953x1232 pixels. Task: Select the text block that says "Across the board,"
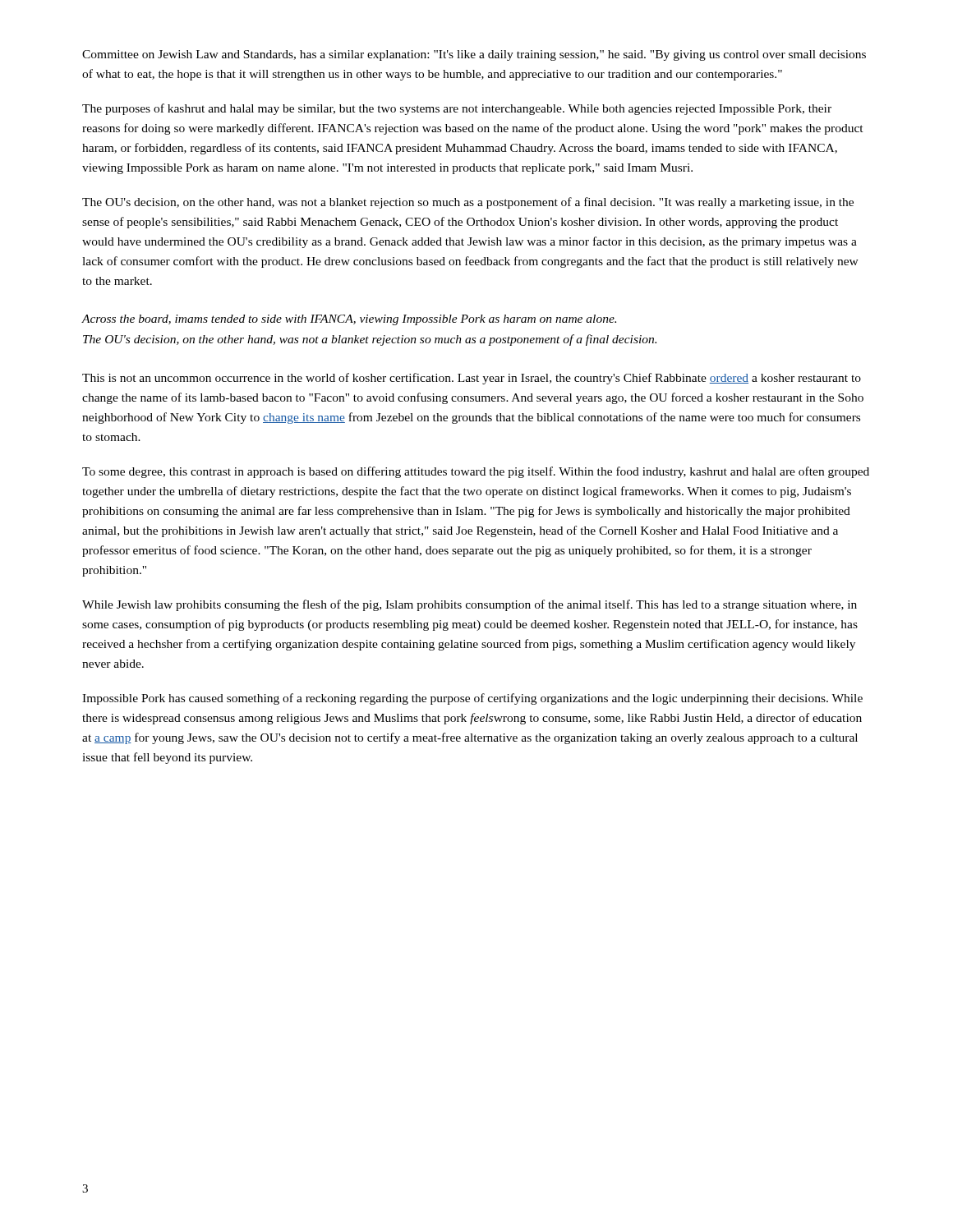(370, 329)
